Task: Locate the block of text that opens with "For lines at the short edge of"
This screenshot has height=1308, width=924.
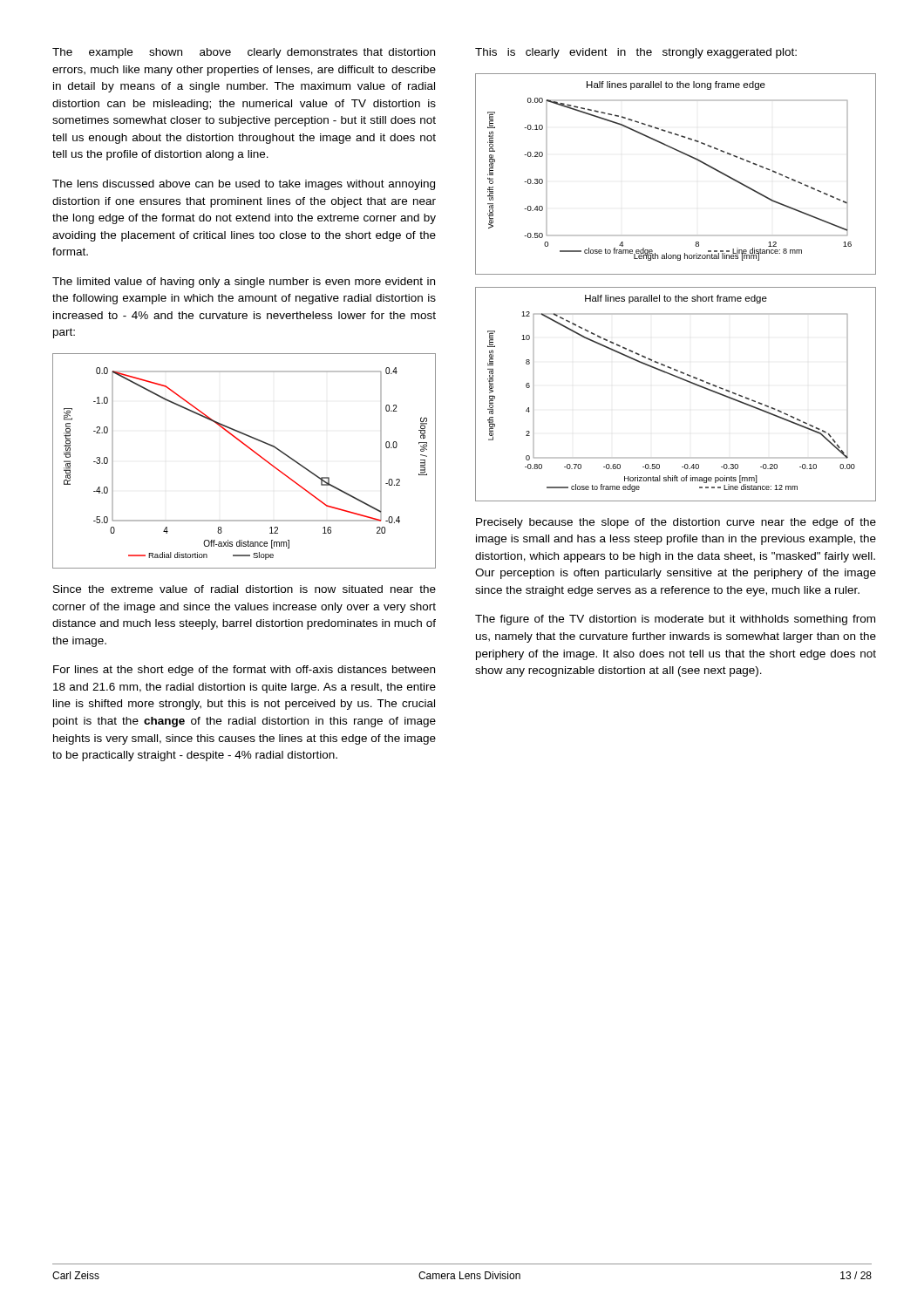Action: click(244, 712)
